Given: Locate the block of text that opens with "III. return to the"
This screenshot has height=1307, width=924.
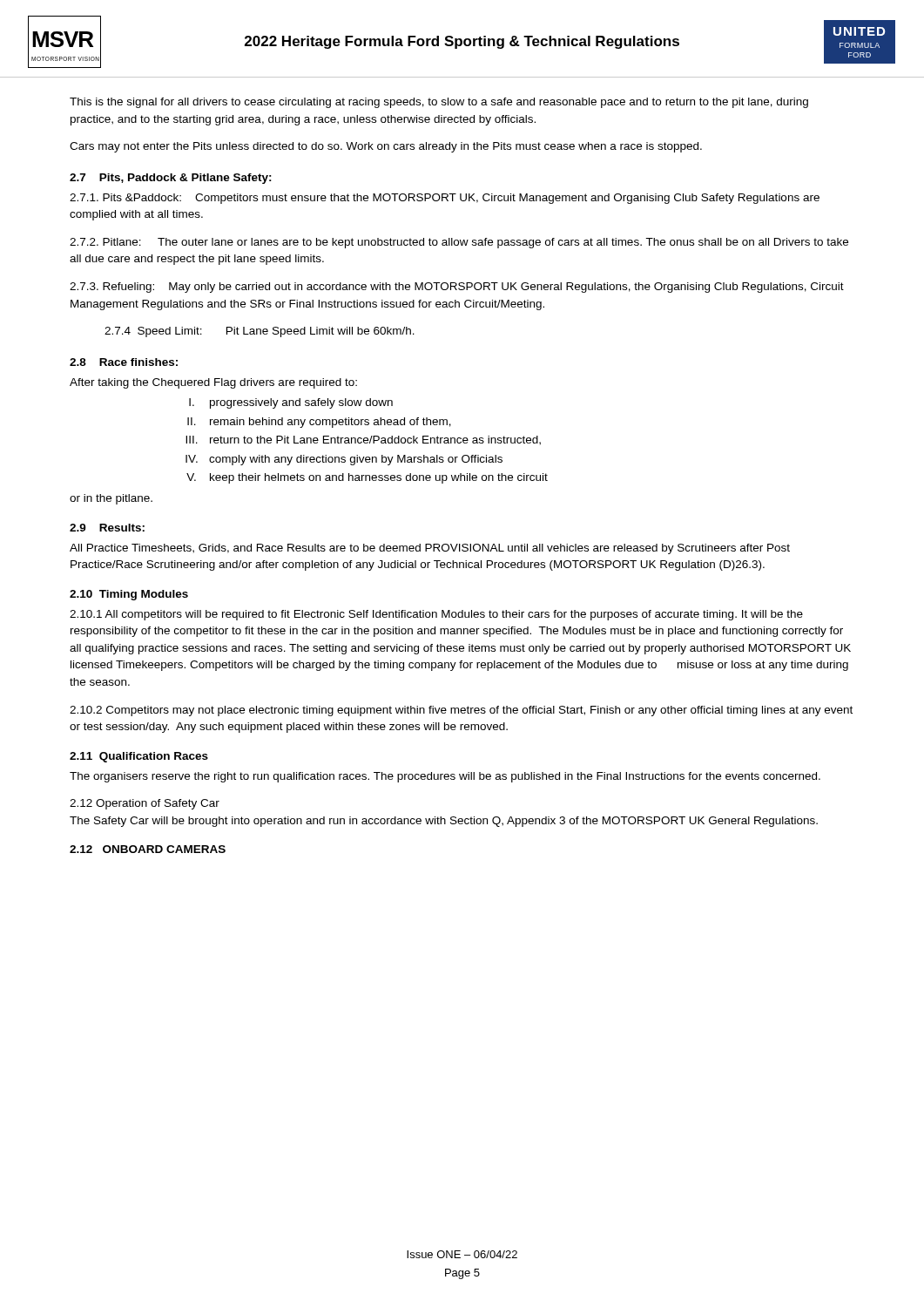Looking at the screenshot, I should coord(514,440).
